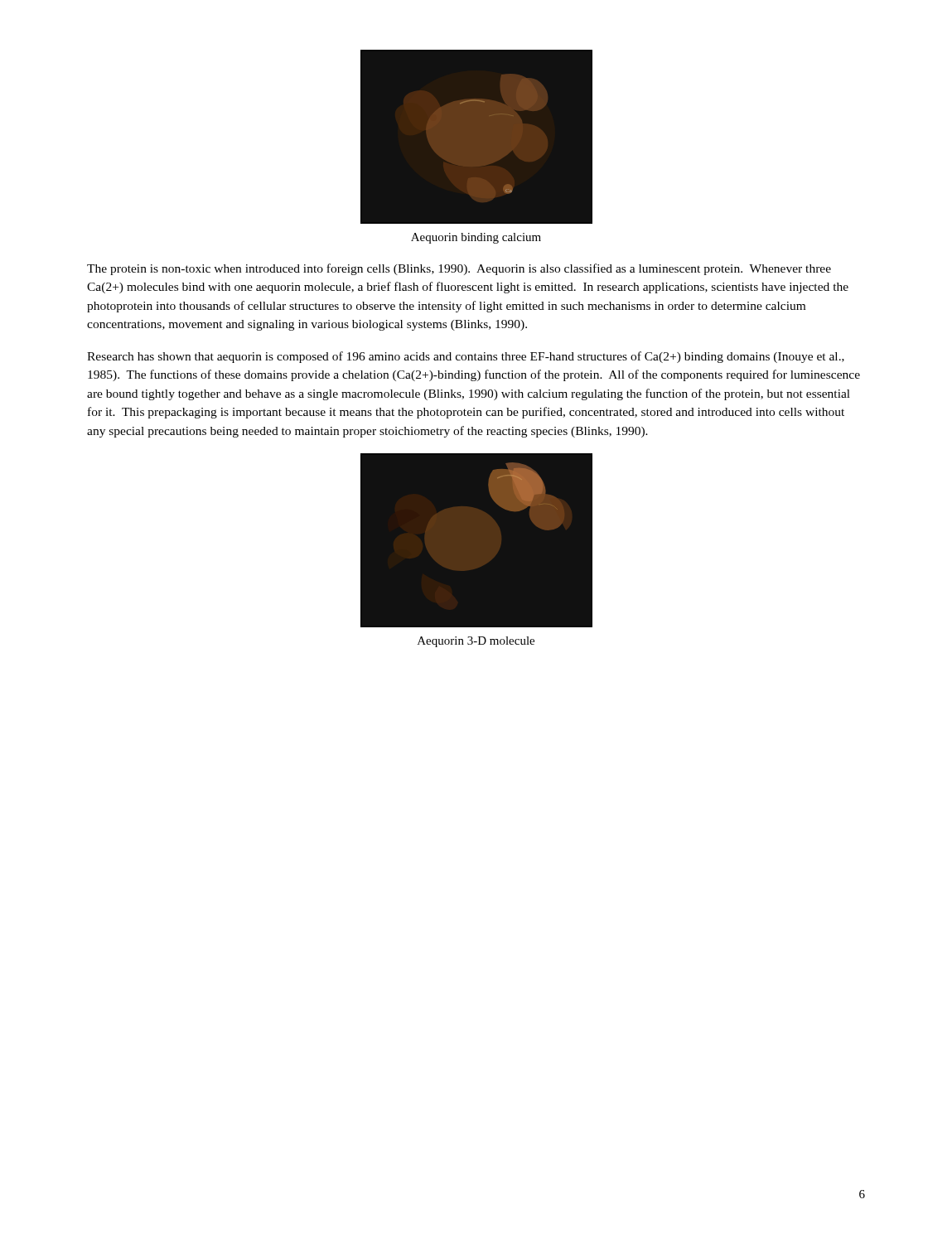The width and height of the screenshot is (952, 1243).
Task: Find the block on this page that starts "Research has shown that aequorin is composed of"
Action: 474,393
